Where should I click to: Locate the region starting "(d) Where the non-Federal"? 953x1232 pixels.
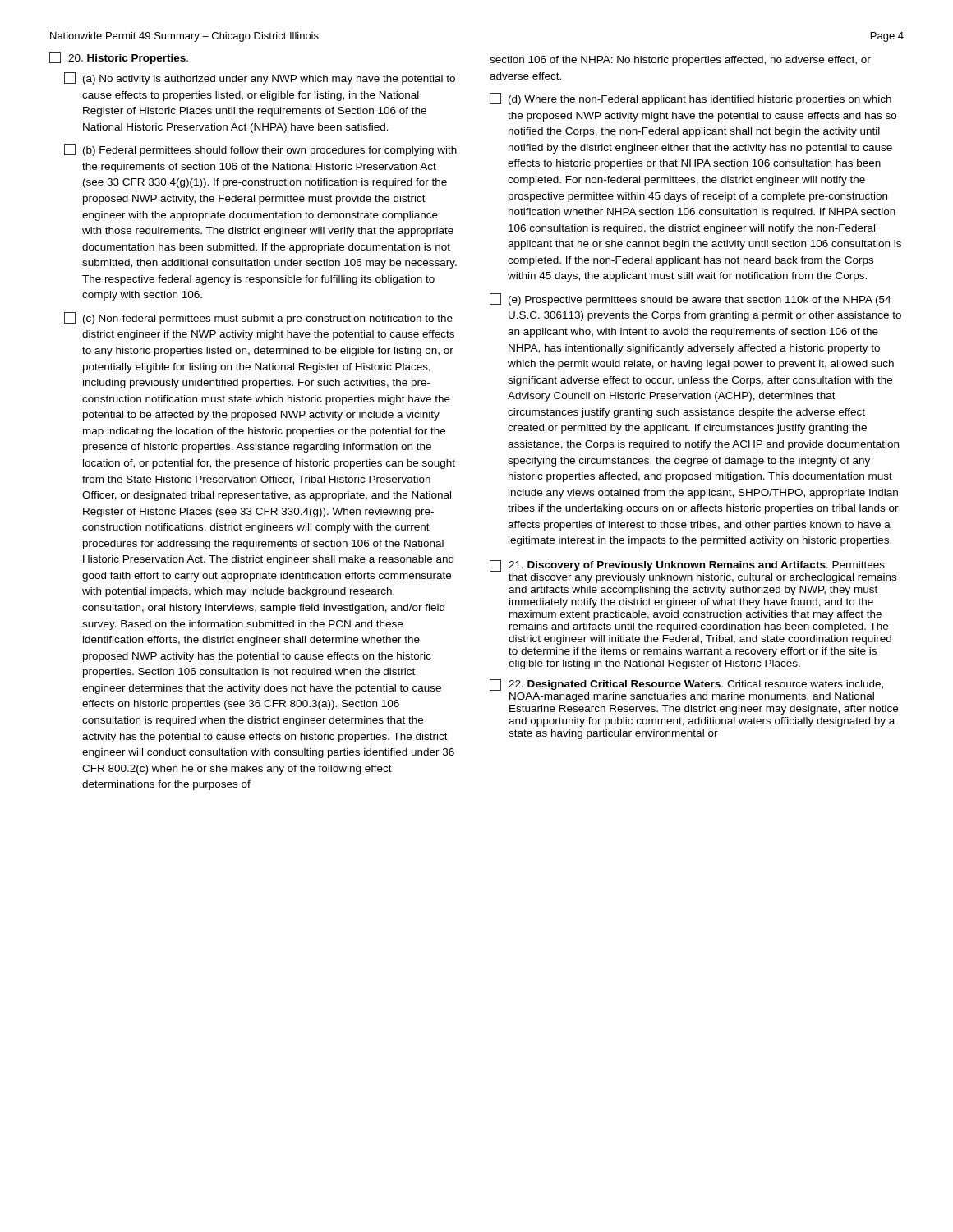point(697,188)
